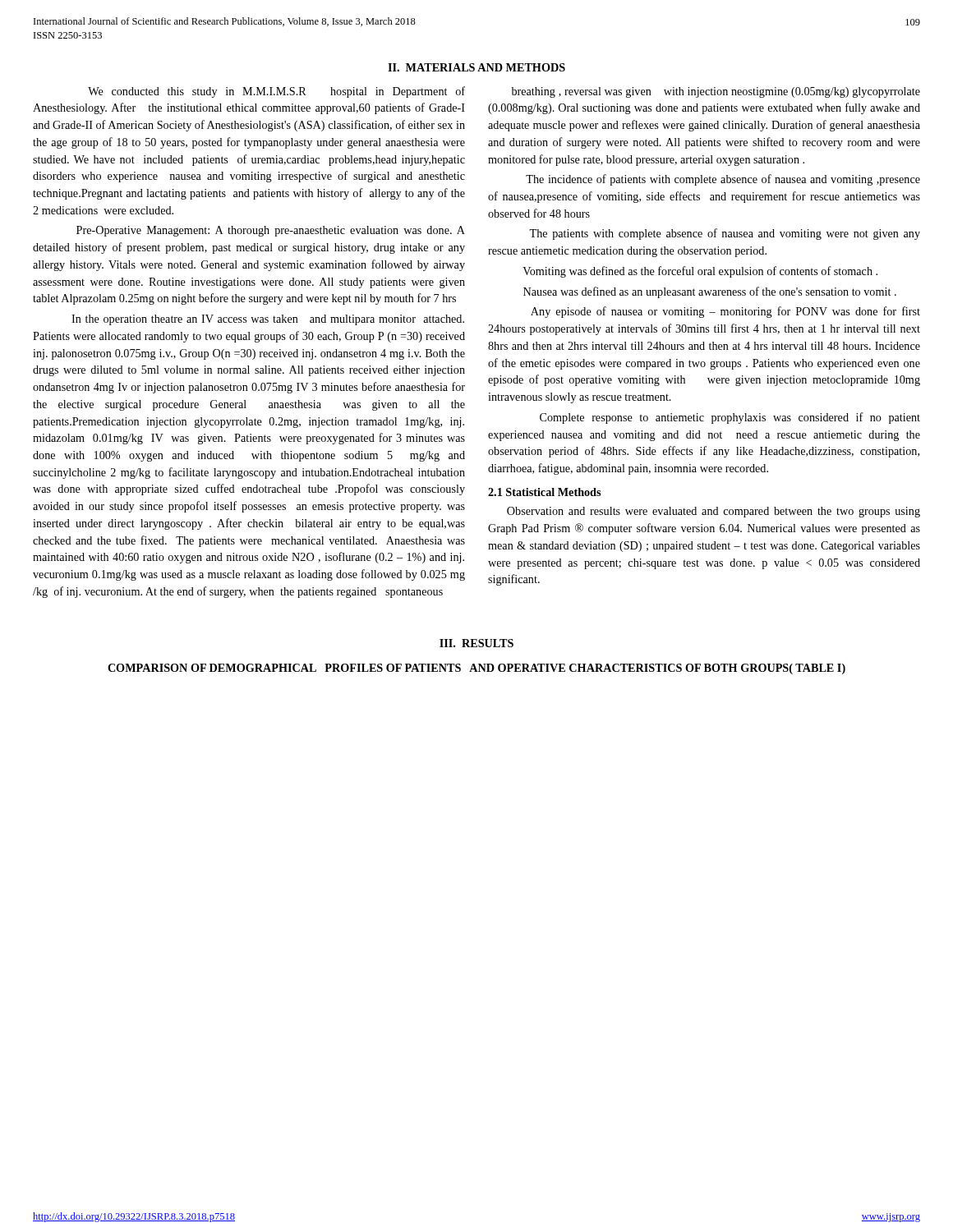Select the section header that reads "II. MATERIALS AND METHODS"

pyautogui.click(x=476, y=67)
